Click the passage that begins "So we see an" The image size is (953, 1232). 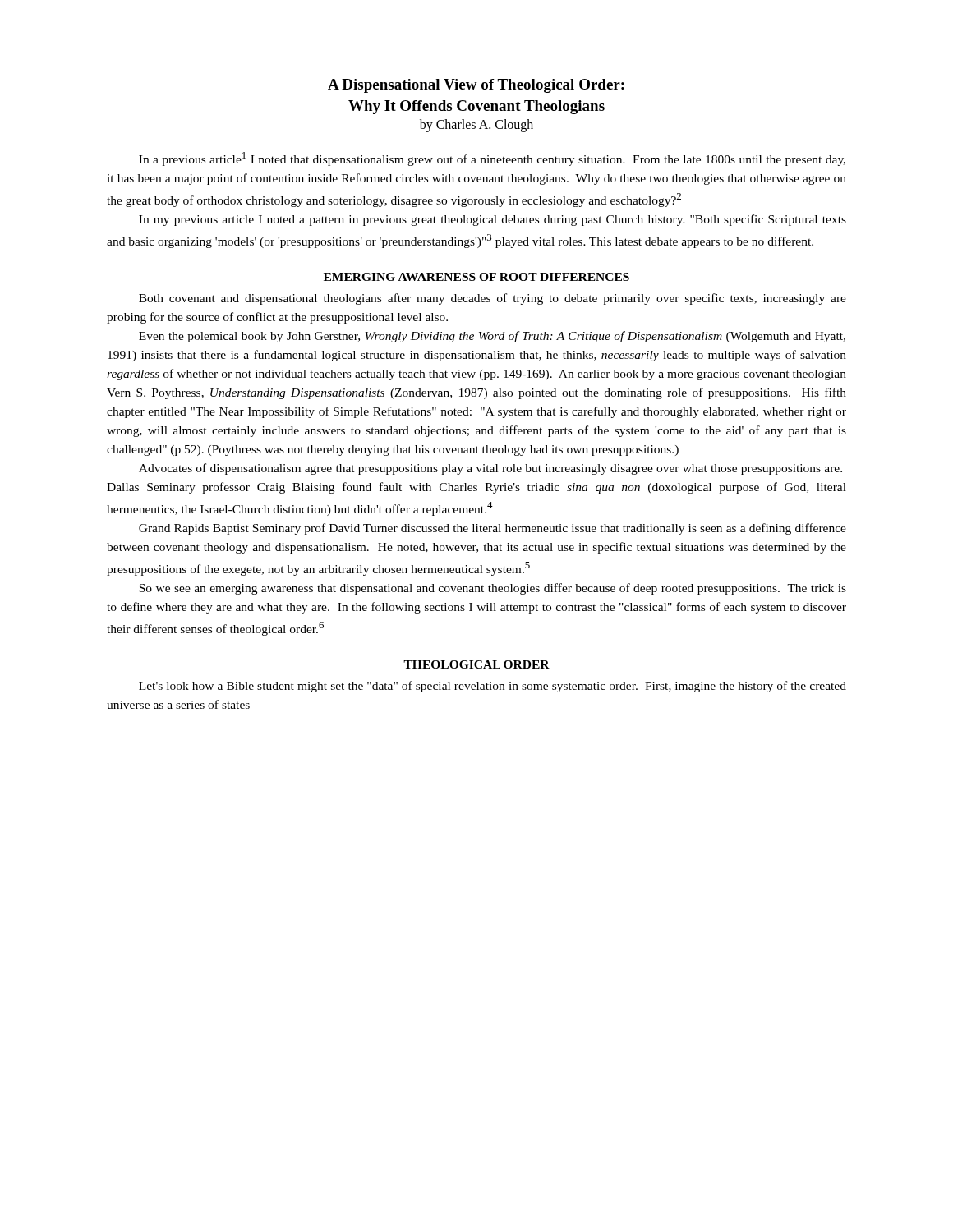click(476, 608)
